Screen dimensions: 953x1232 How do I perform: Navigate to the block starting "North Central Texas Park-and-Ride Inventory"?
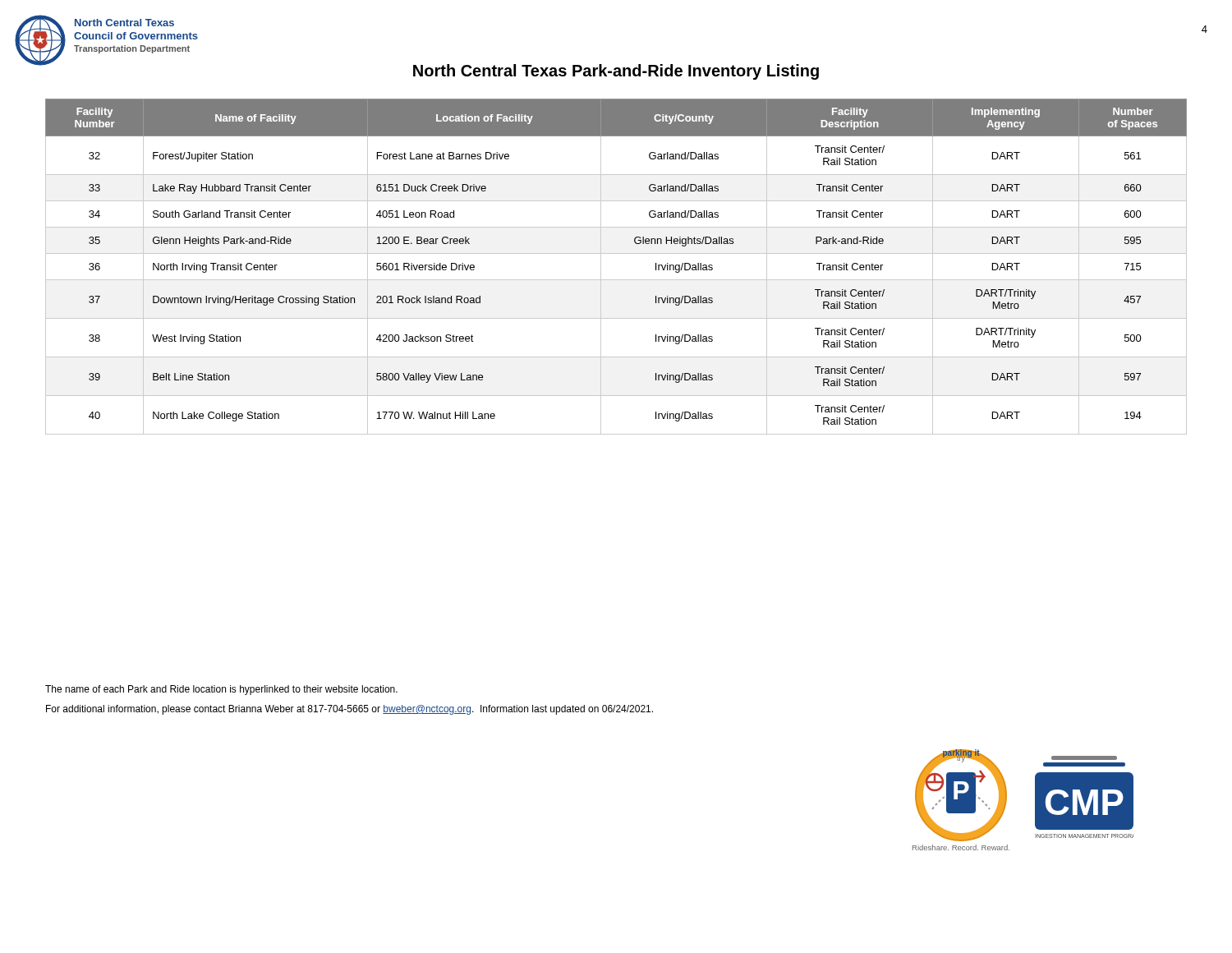point(616,71)
